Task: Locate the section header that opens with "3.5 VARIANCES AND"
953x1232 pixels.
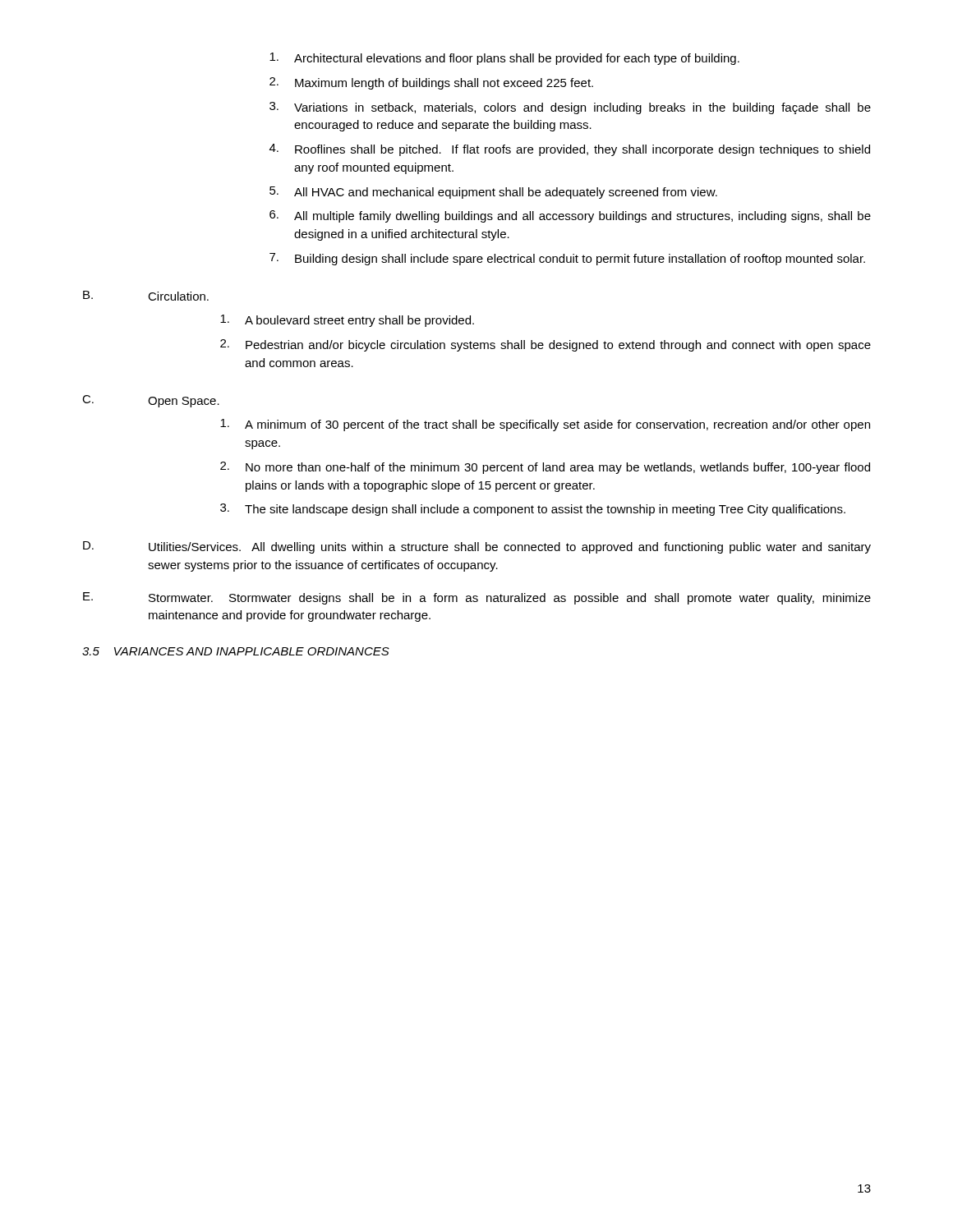Action: pyautogui.click(x=236, y=651)
